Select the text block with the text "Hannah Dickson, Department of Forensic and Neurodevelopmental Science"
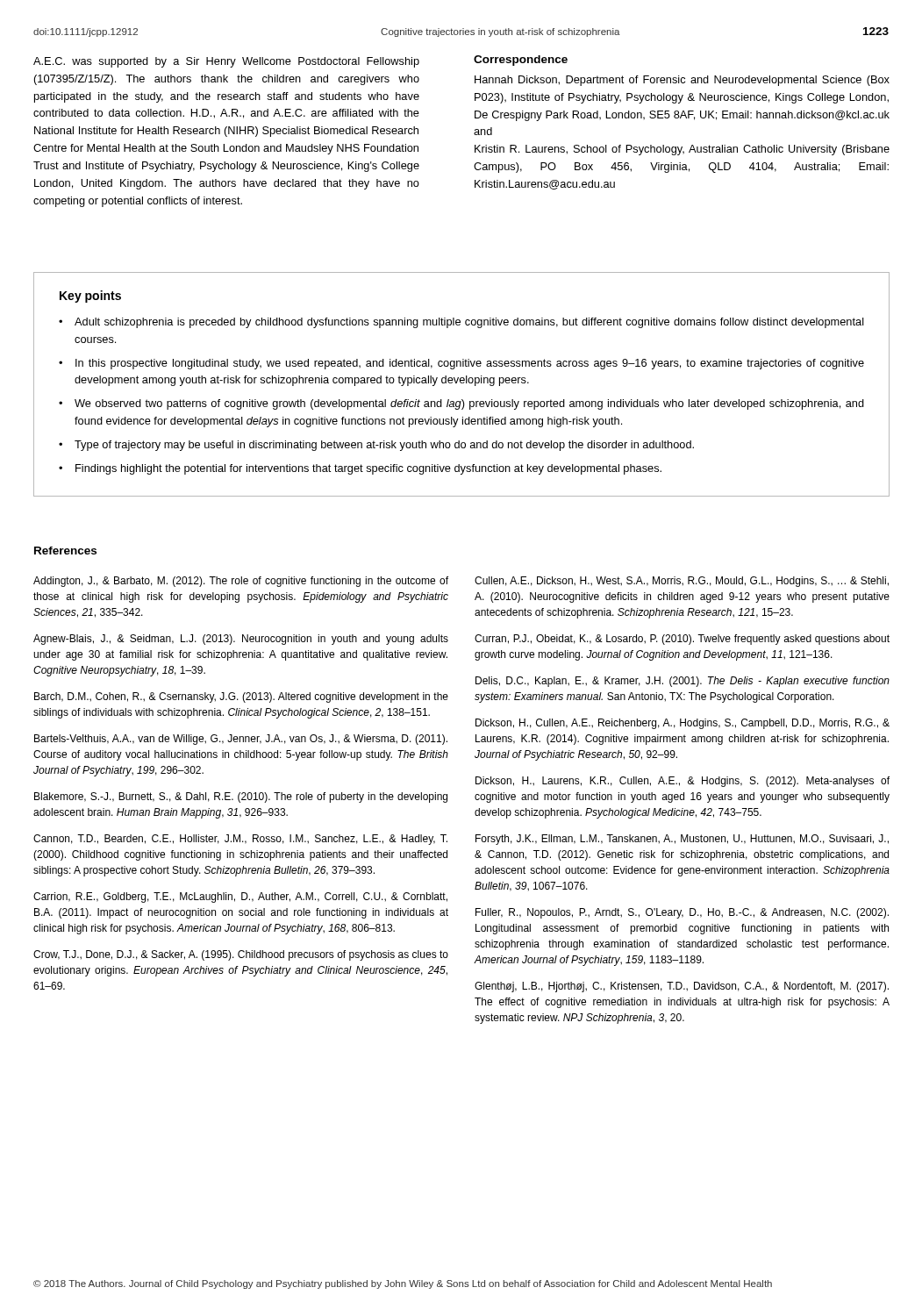This screenshot has width=922, height=1316. pos(682,81)
